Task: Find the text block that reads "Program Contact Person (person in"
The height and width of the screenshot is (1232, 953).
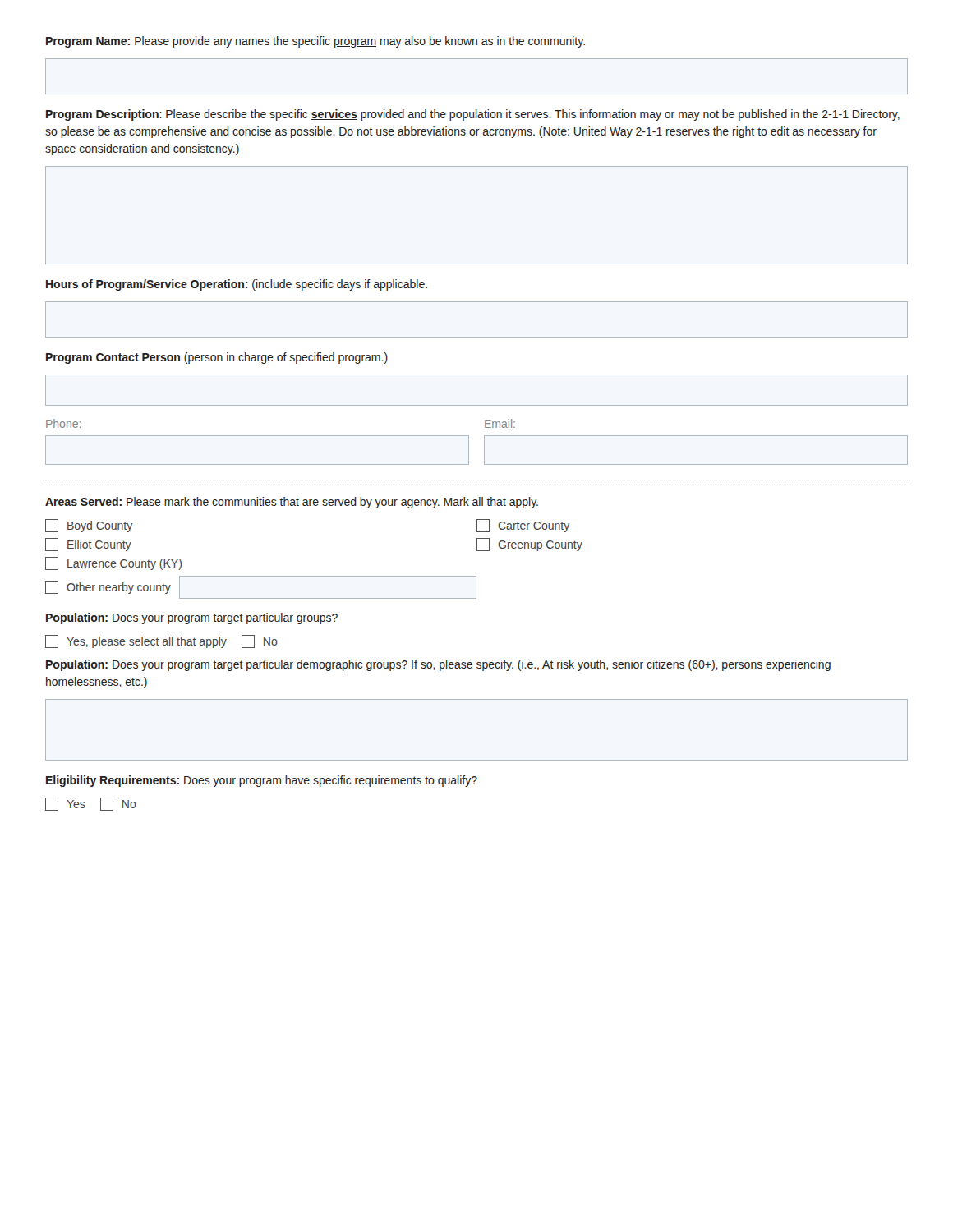Action: click(217, 357)
